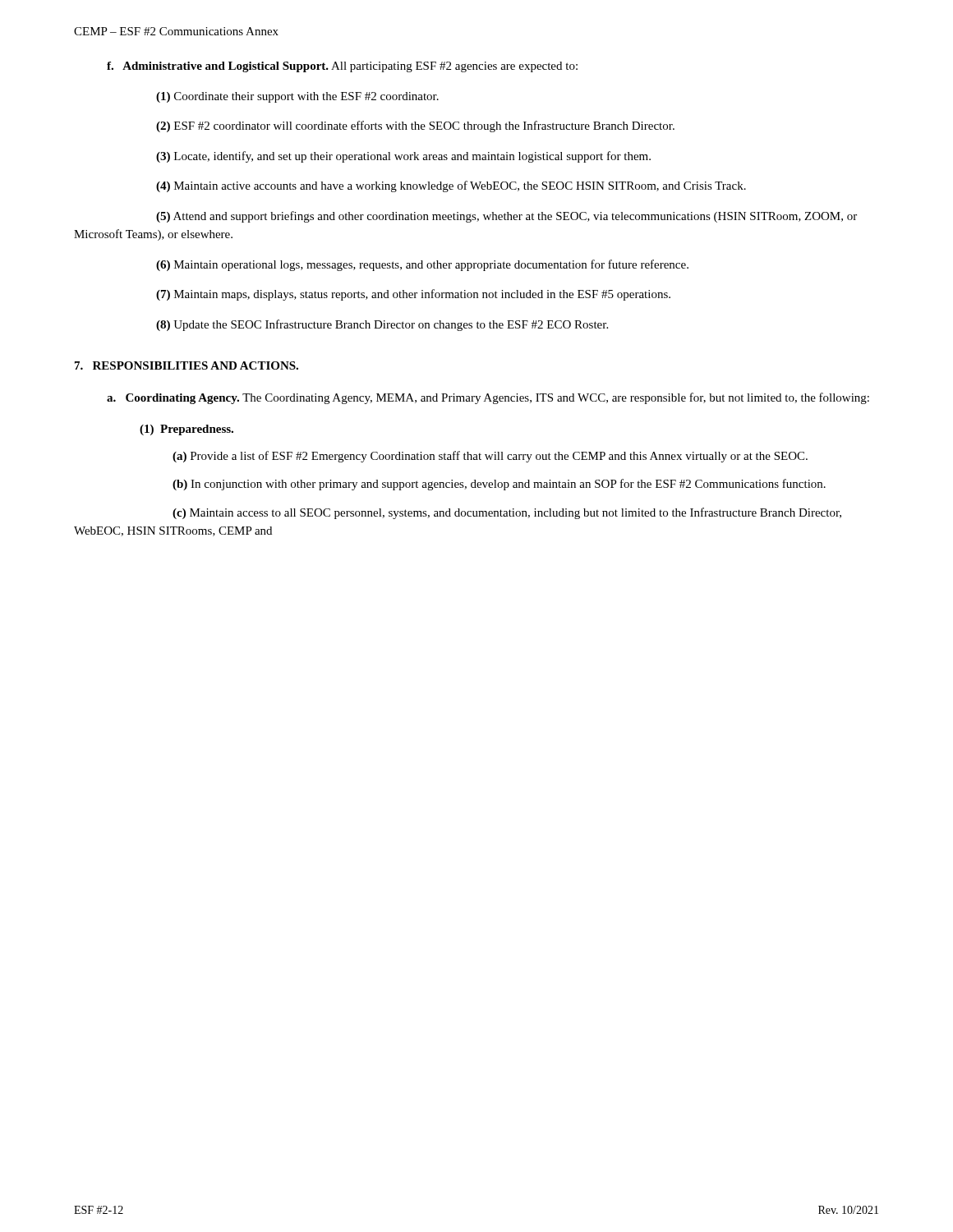Locate the block of text that opens with "f. Administrative and Logistical Support. All"
Viewport: 953px width, 1232px height.
(343, 66)
